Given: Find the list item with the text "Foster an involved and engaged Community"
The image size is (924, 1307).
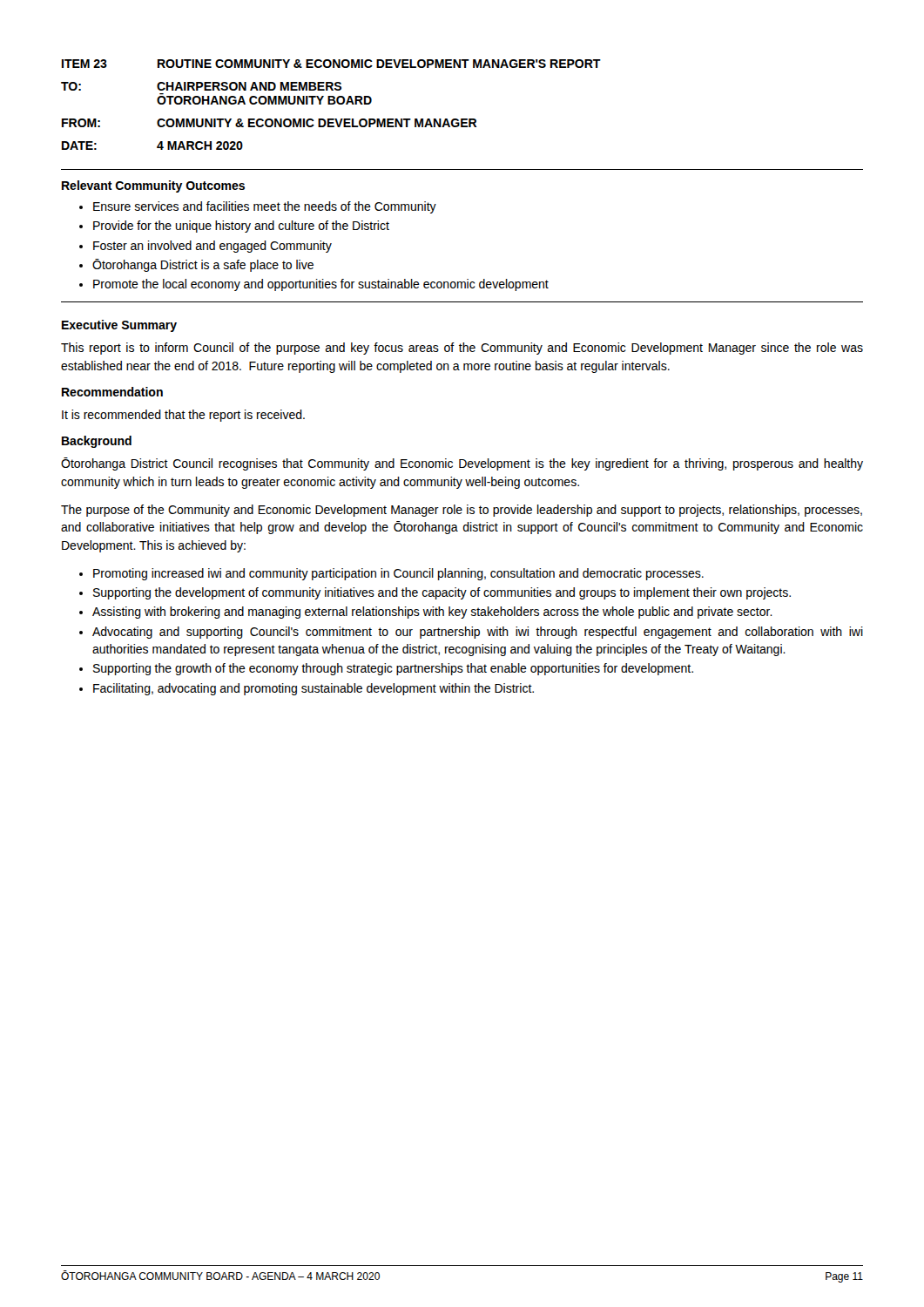Looking at the screenshot, I should [x=212, y=245].
